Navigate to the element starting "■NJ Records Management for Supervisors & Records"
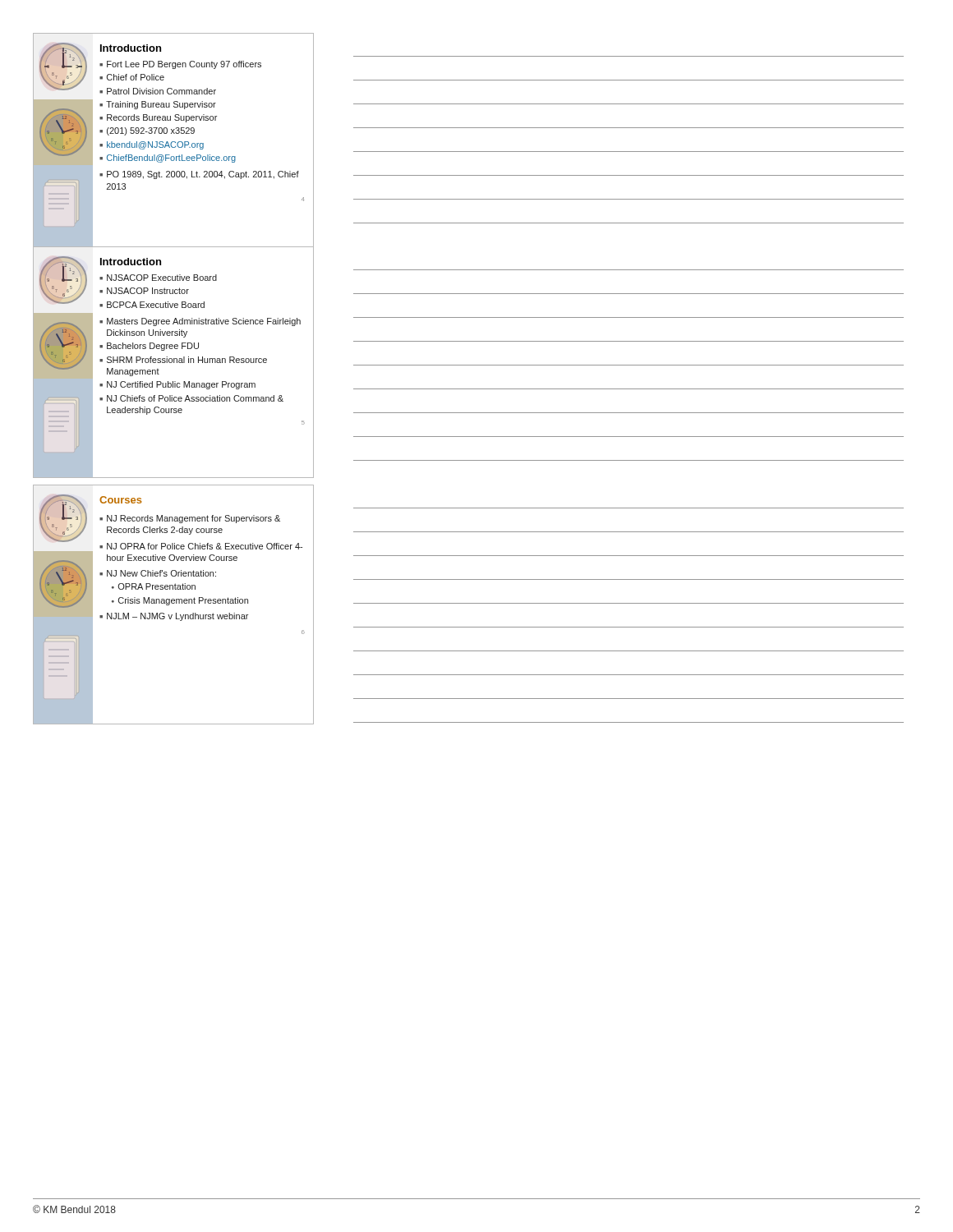This screenshot has height=1232, width=953. (x=190, y=524)
